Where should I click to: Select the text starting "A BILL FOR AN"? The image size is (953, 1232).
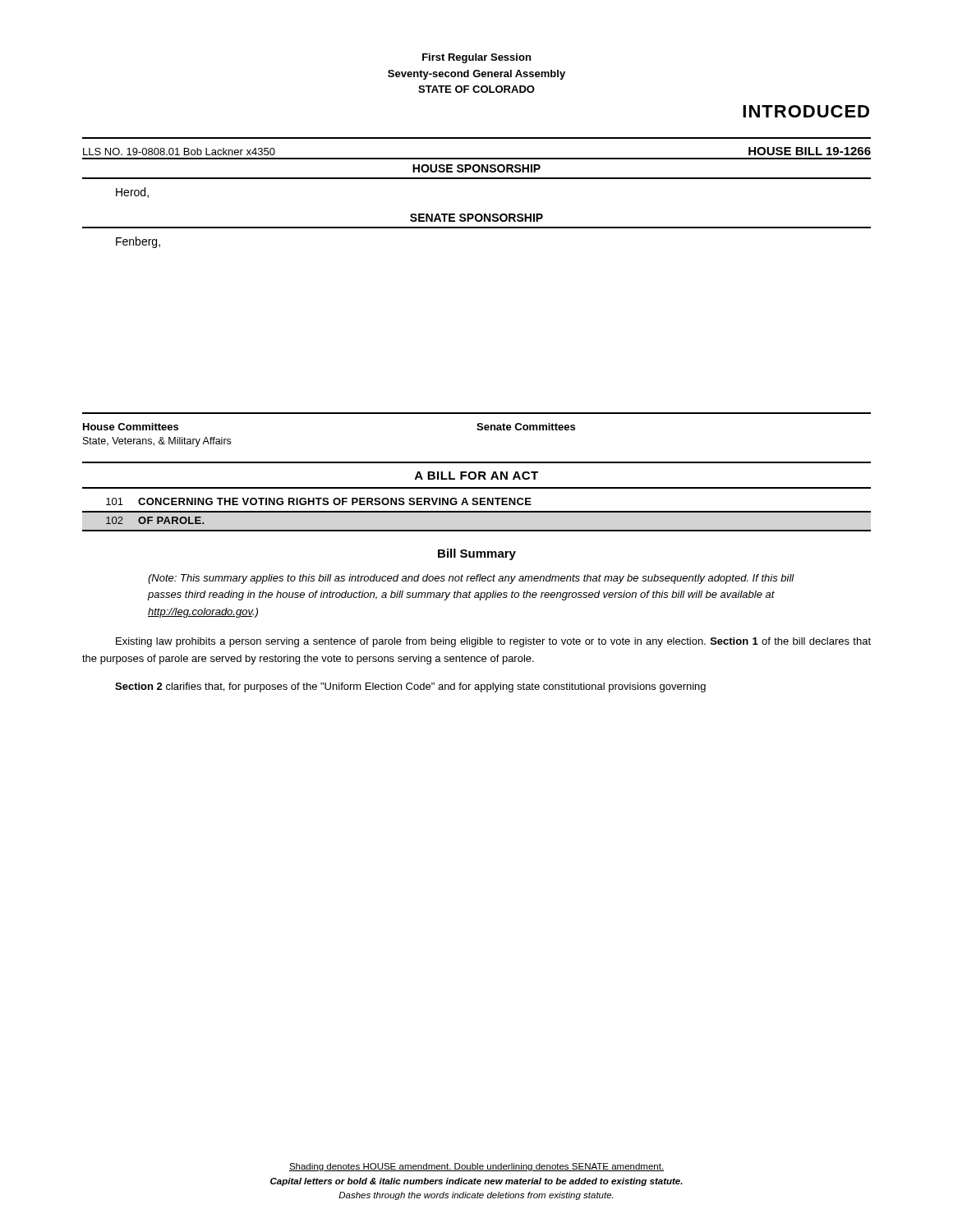pyautogui.click(x=476, y=475)
